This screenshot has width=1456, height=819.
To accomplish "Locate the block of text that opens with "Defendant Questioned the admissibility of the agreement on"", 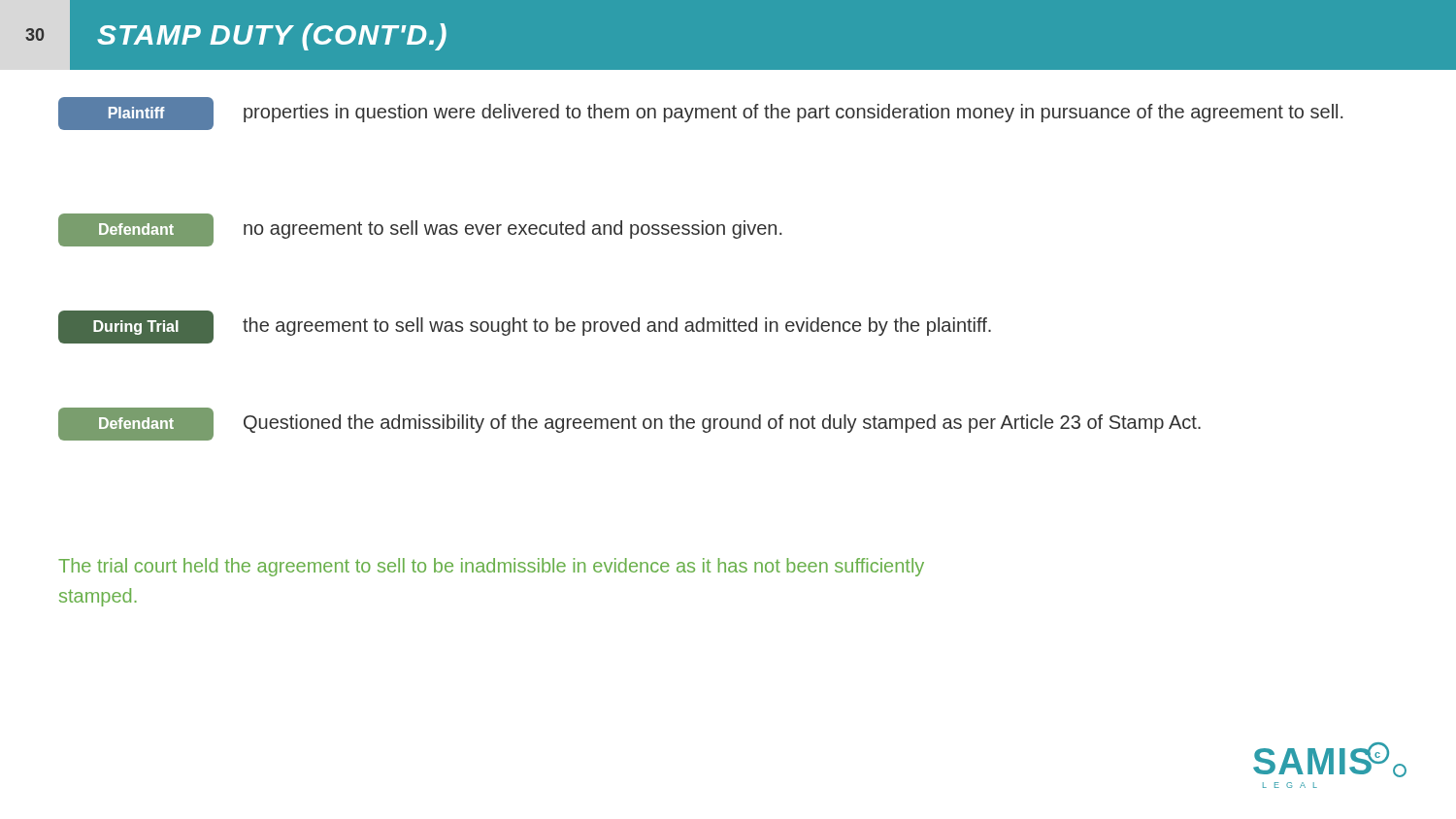I will 728,424.
